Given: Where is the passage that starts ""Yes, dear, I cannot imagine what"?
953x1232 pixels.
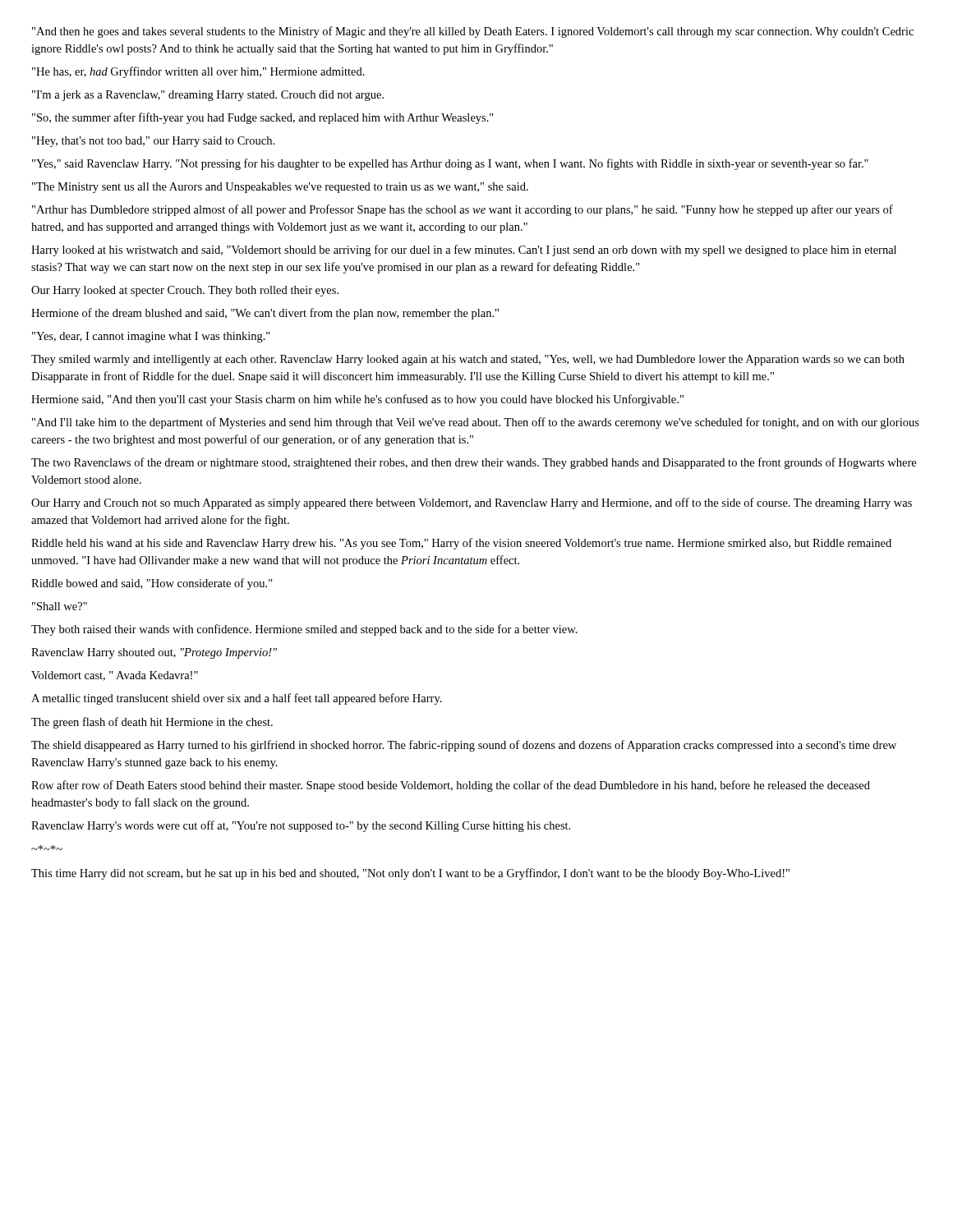Looking at the screenshot, I should click(x=151, y=336).
